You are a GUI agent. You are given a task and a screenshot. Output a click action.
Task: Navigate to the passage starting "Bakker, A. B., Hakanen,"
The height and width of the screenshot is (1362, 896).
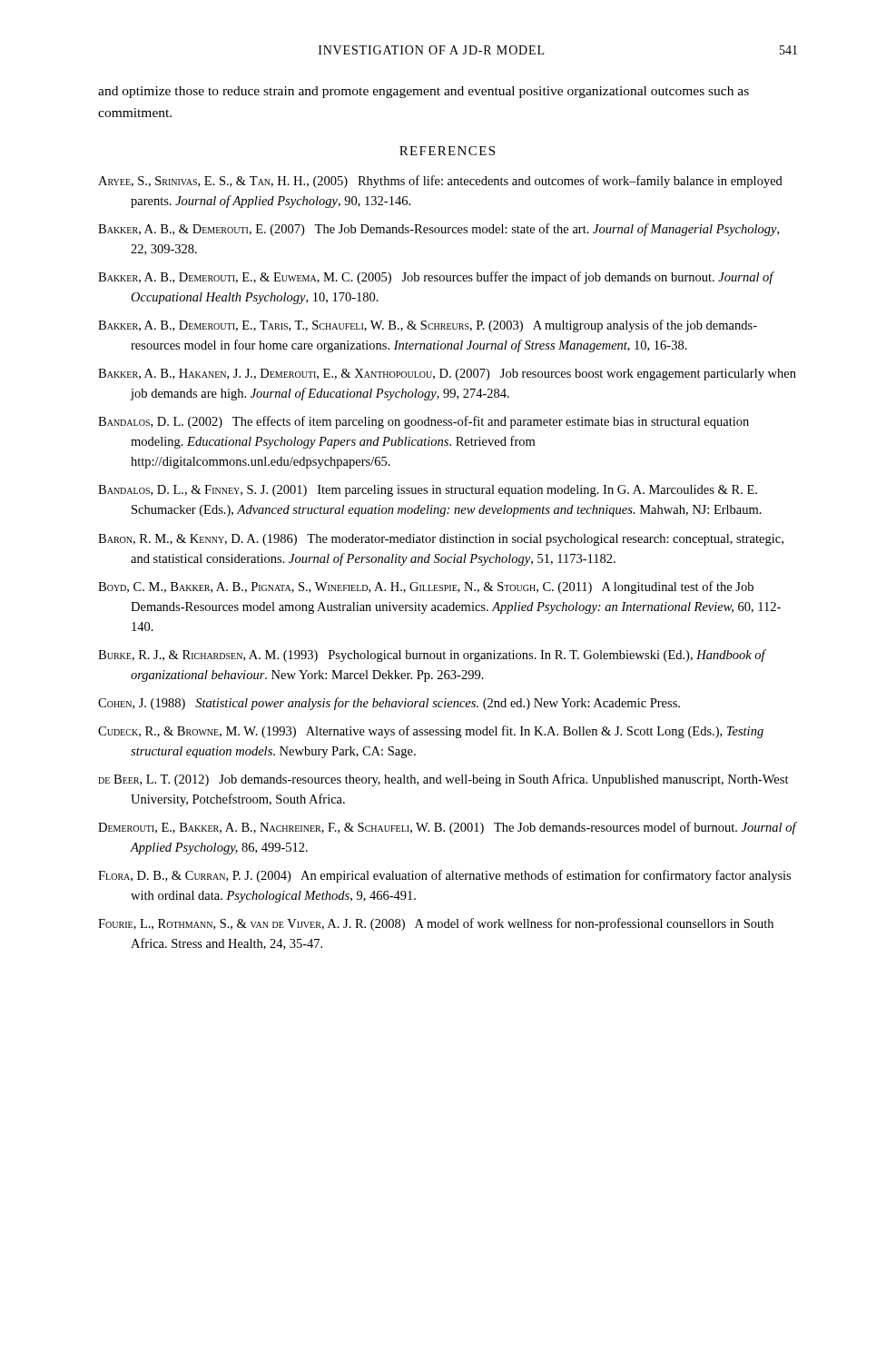(x=447, y=383)
